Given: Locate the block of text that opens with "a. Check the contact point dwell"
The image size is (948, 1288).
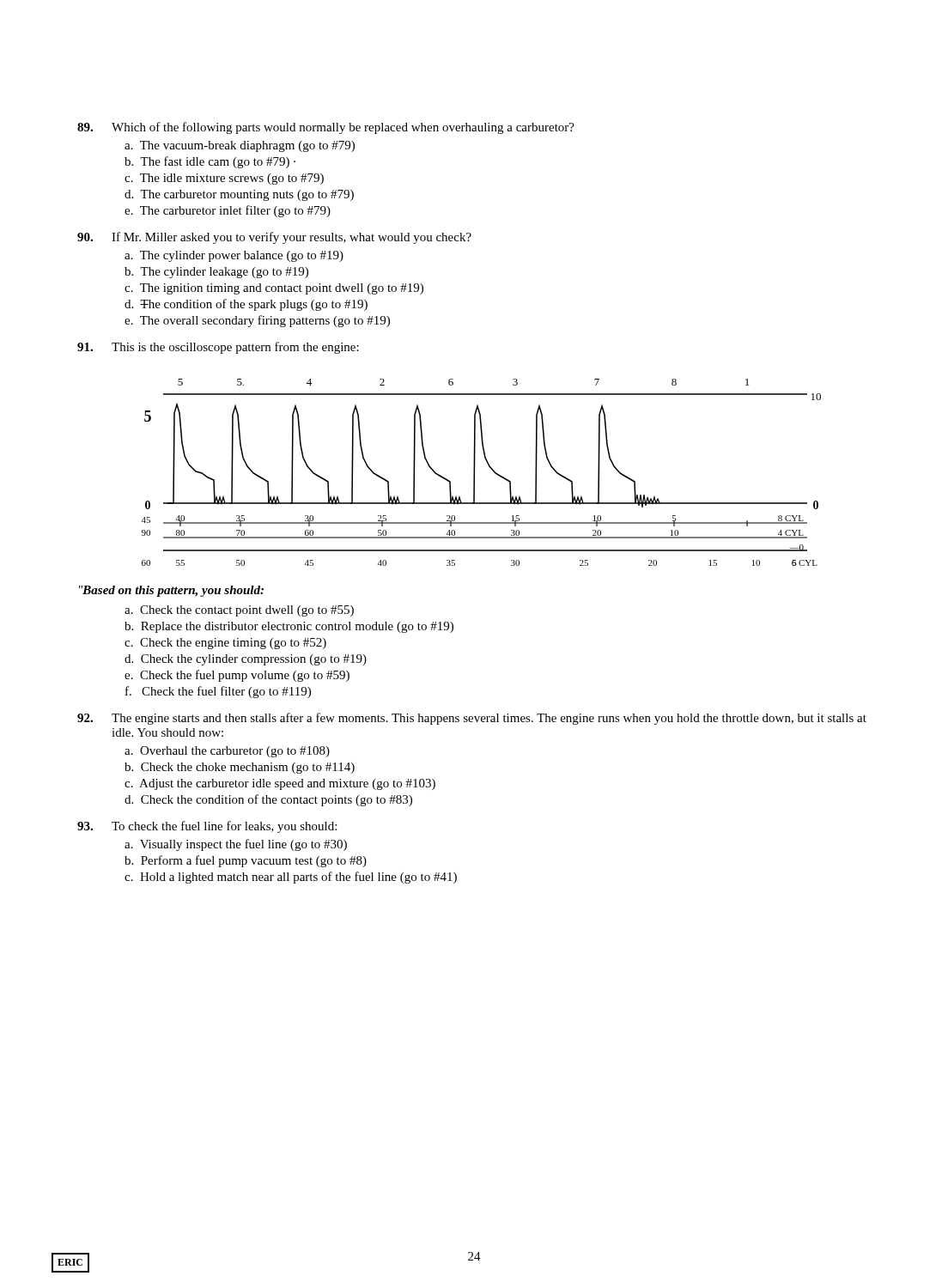Looking at the screenshot, I should click(239, 610).
